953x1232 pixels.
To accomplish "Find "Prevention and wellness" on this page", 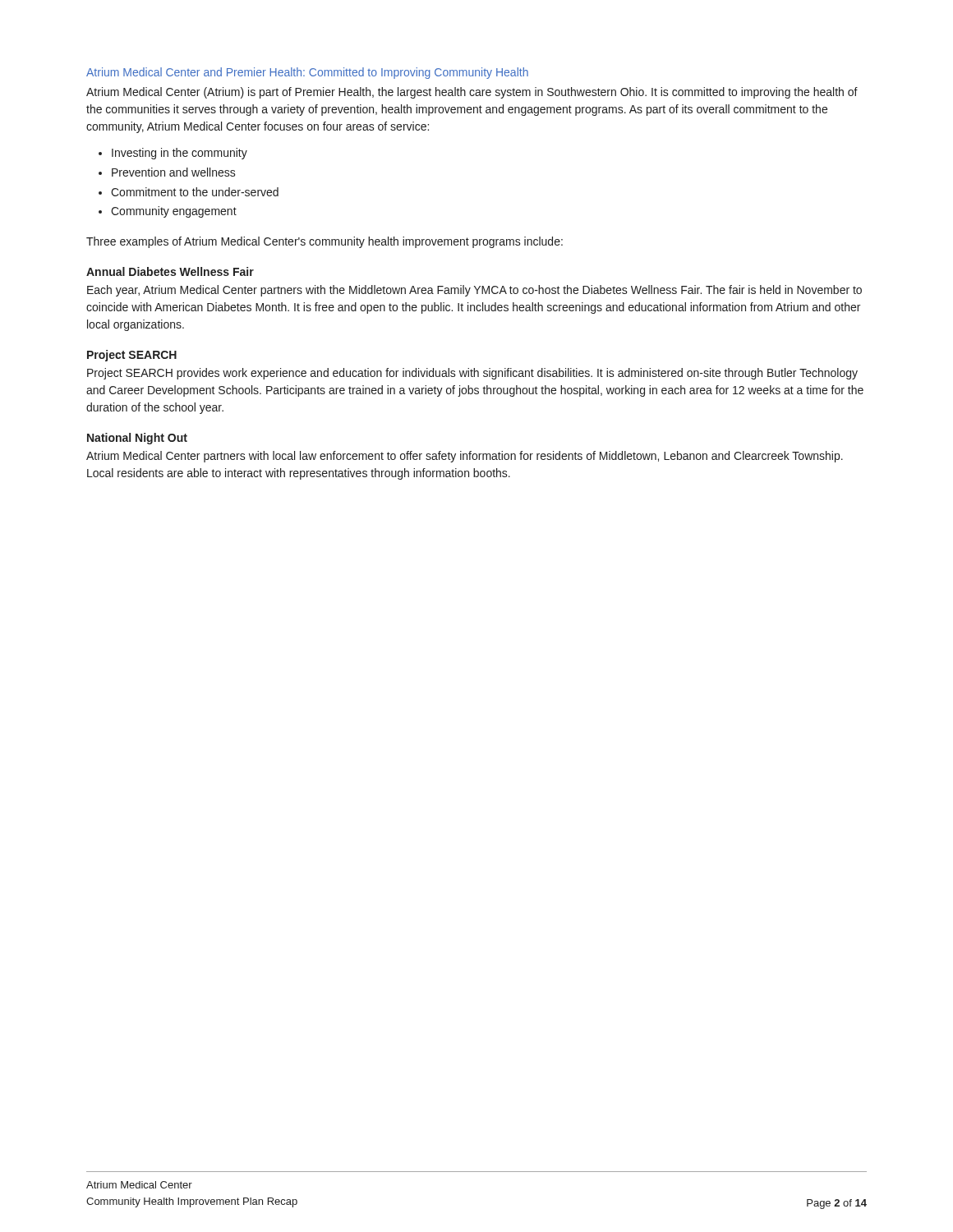I will (x=173, y=172).
